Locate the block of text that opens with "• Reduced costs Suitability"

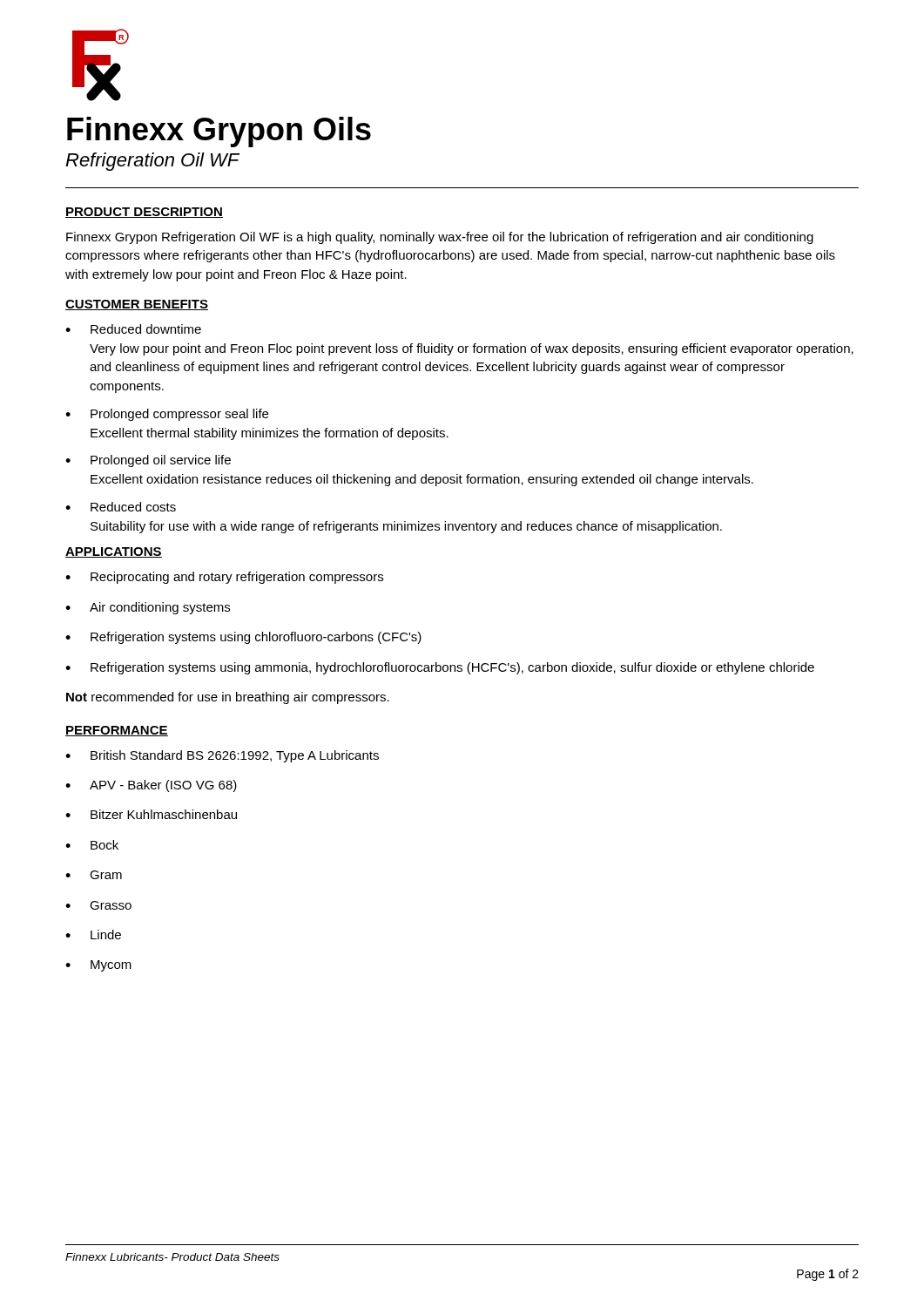tap(462, 516)
